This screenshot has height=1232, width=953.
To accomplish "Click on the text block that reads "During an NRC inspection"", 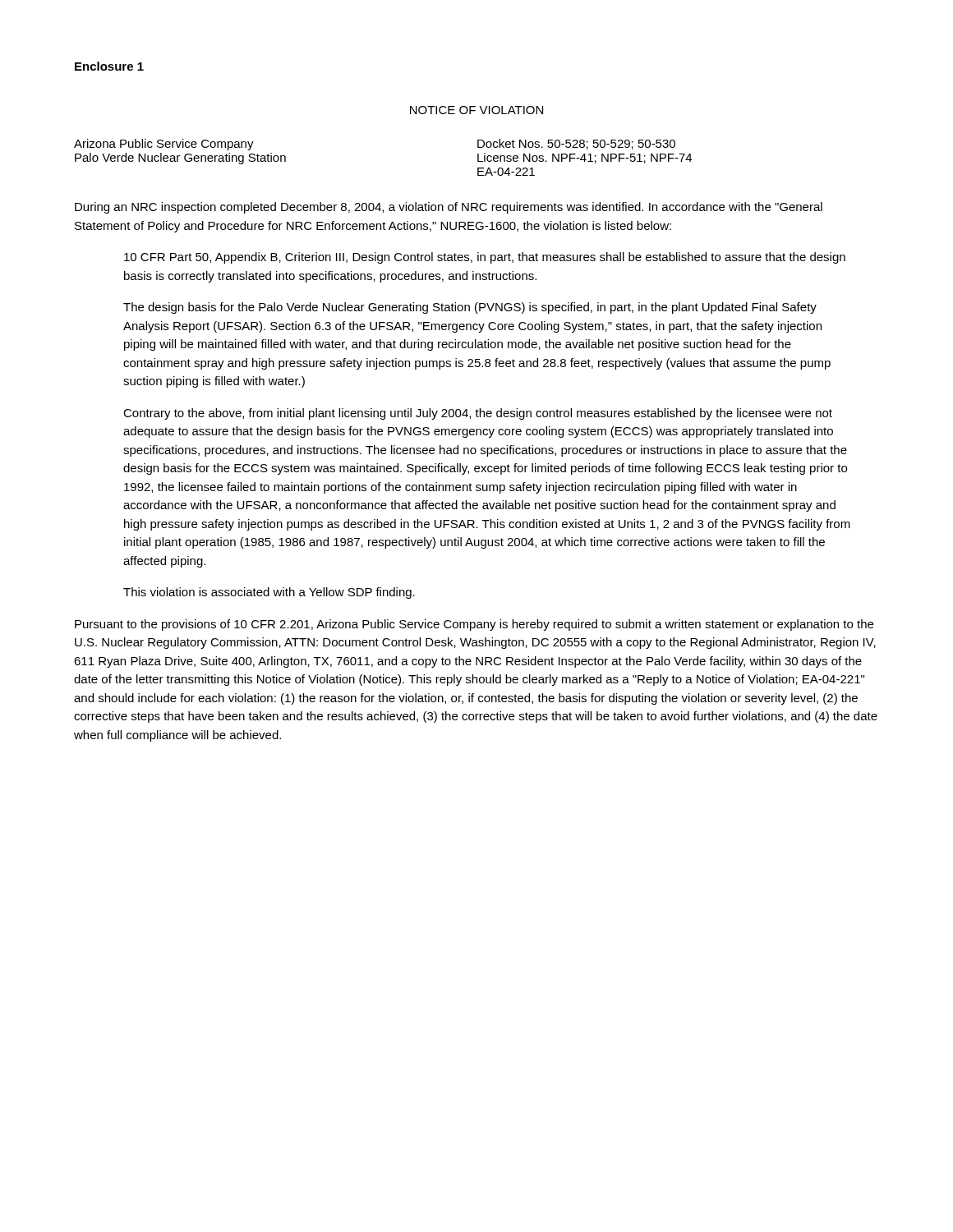I will [448, 216].
